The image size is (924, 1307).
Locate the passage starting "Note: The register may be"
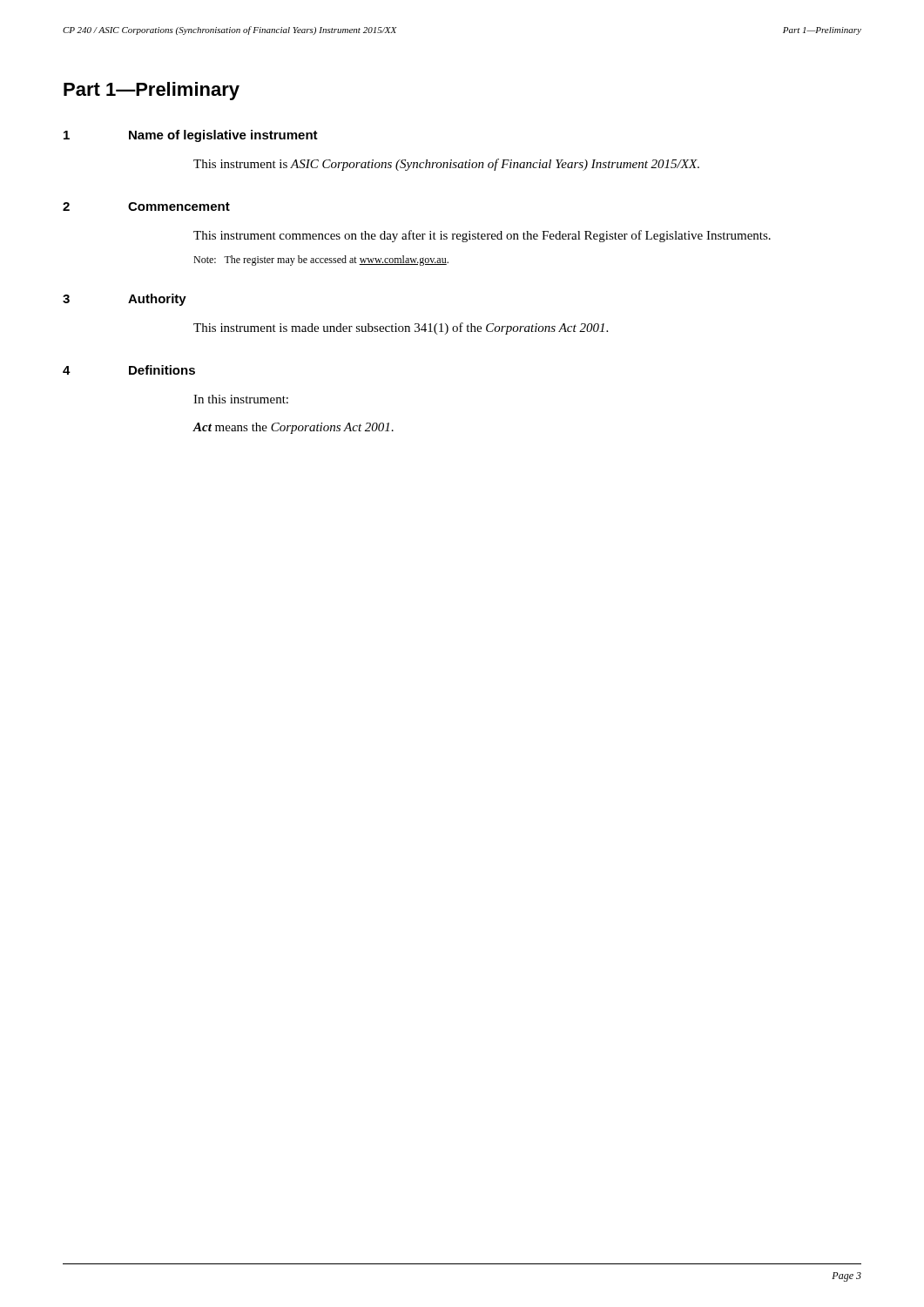tap(321, 260)
